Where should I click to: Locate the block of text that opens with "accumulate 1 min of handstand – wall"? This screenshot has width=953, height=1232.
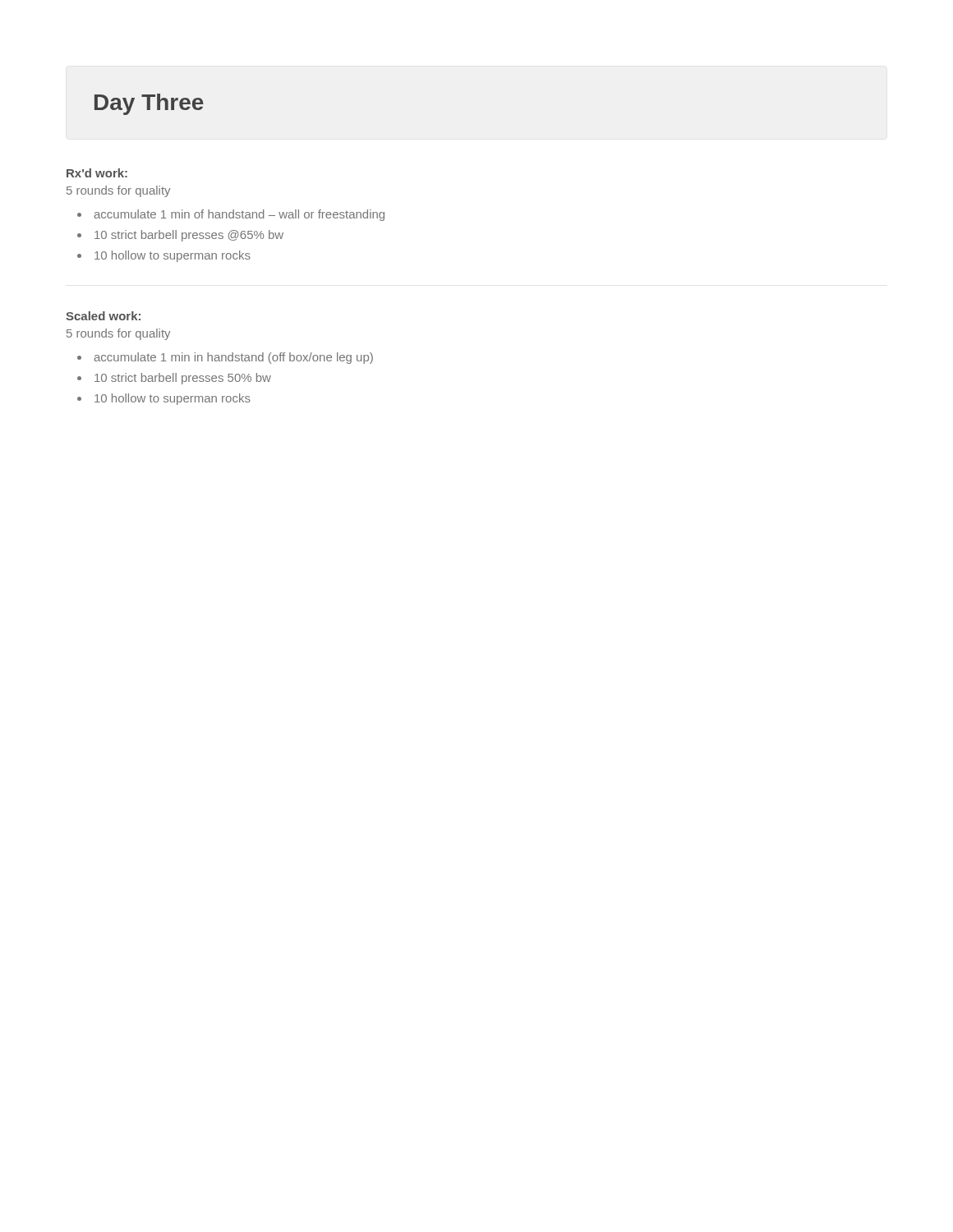coord(240,214)
